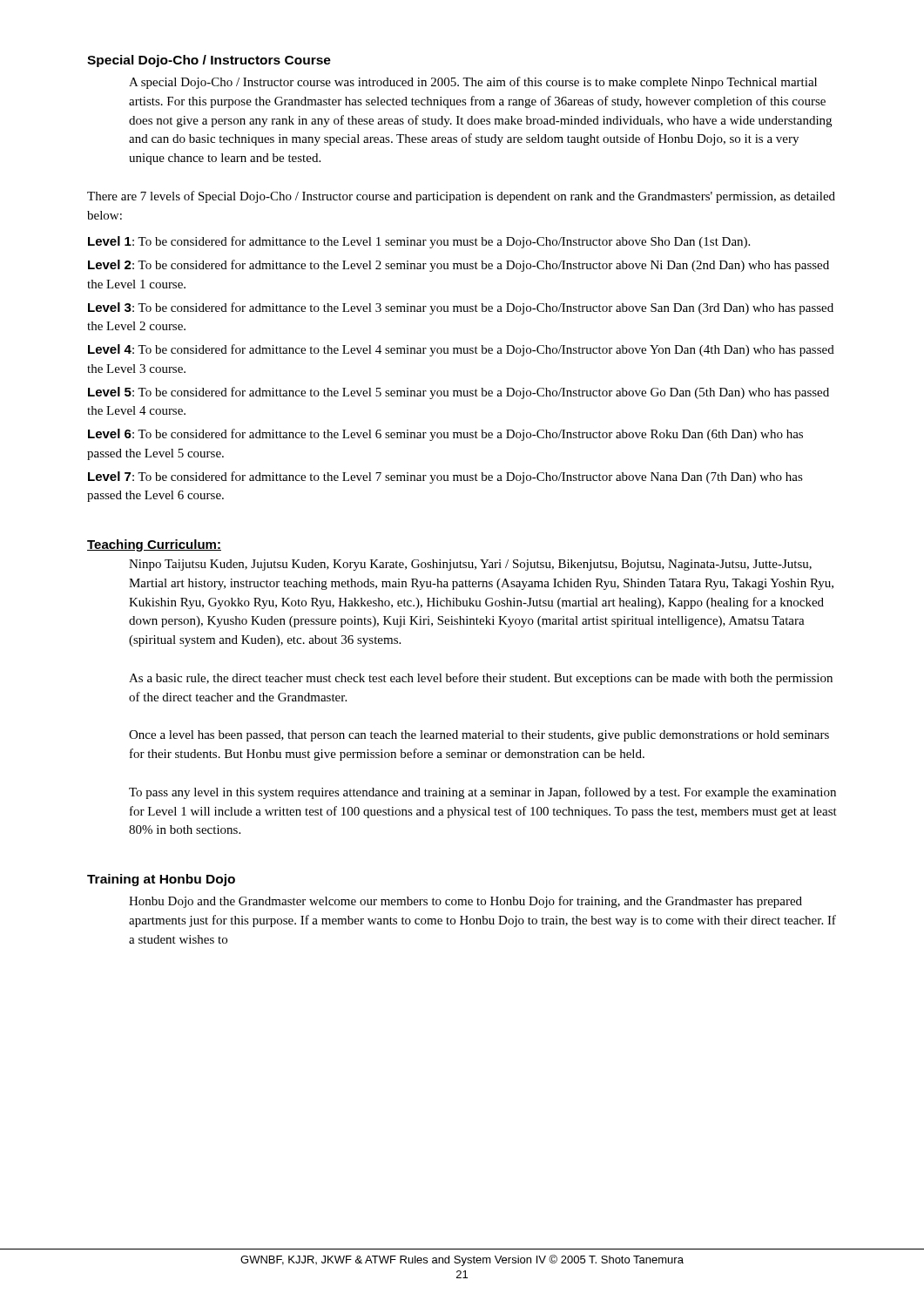Click where it says "Special Dojo-Cho / Instructors Course"

pos(209,61)
